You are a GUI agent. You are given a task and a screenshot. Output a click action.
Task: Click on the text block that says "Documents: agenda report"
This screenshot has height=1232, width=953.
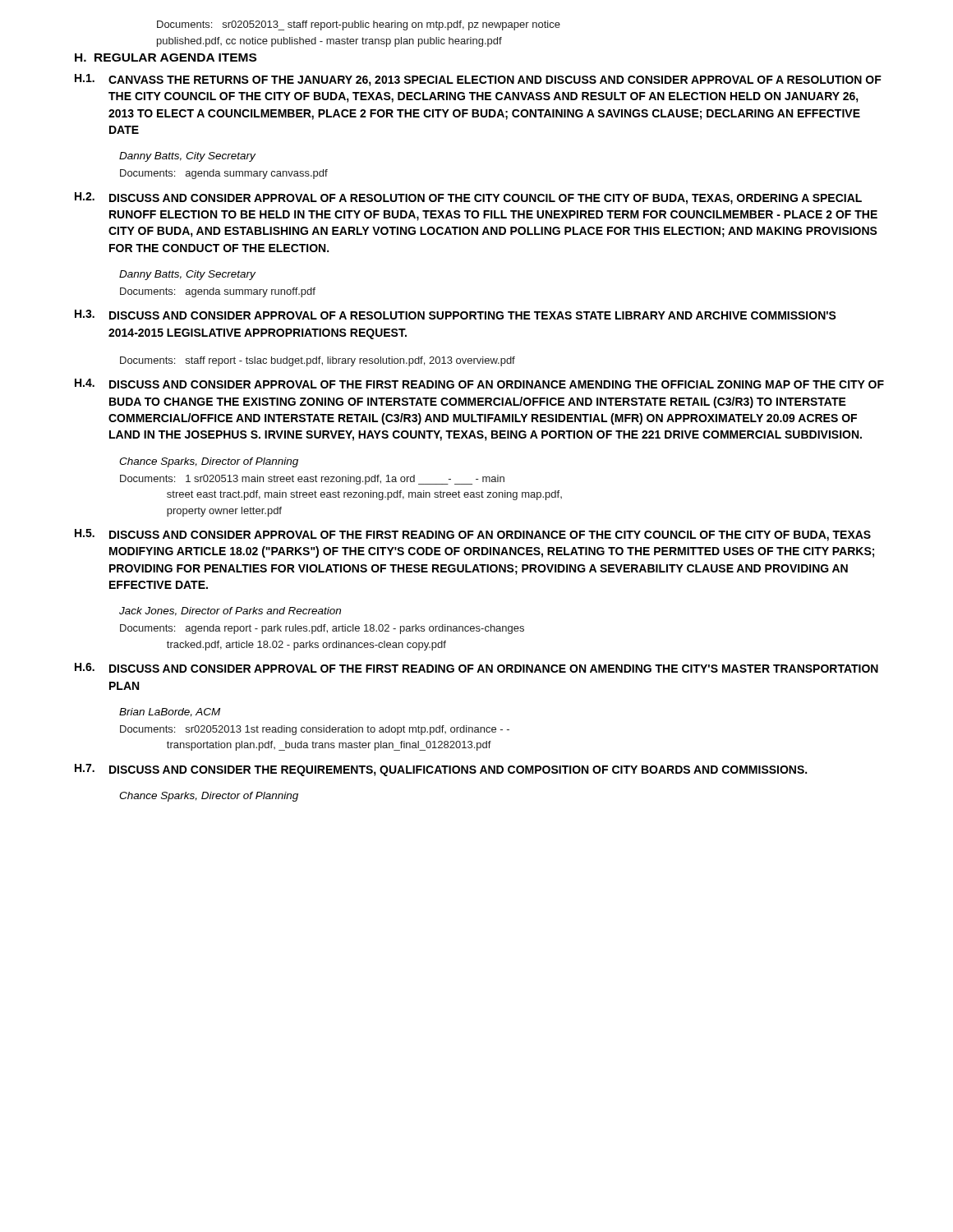pos(322,636)
